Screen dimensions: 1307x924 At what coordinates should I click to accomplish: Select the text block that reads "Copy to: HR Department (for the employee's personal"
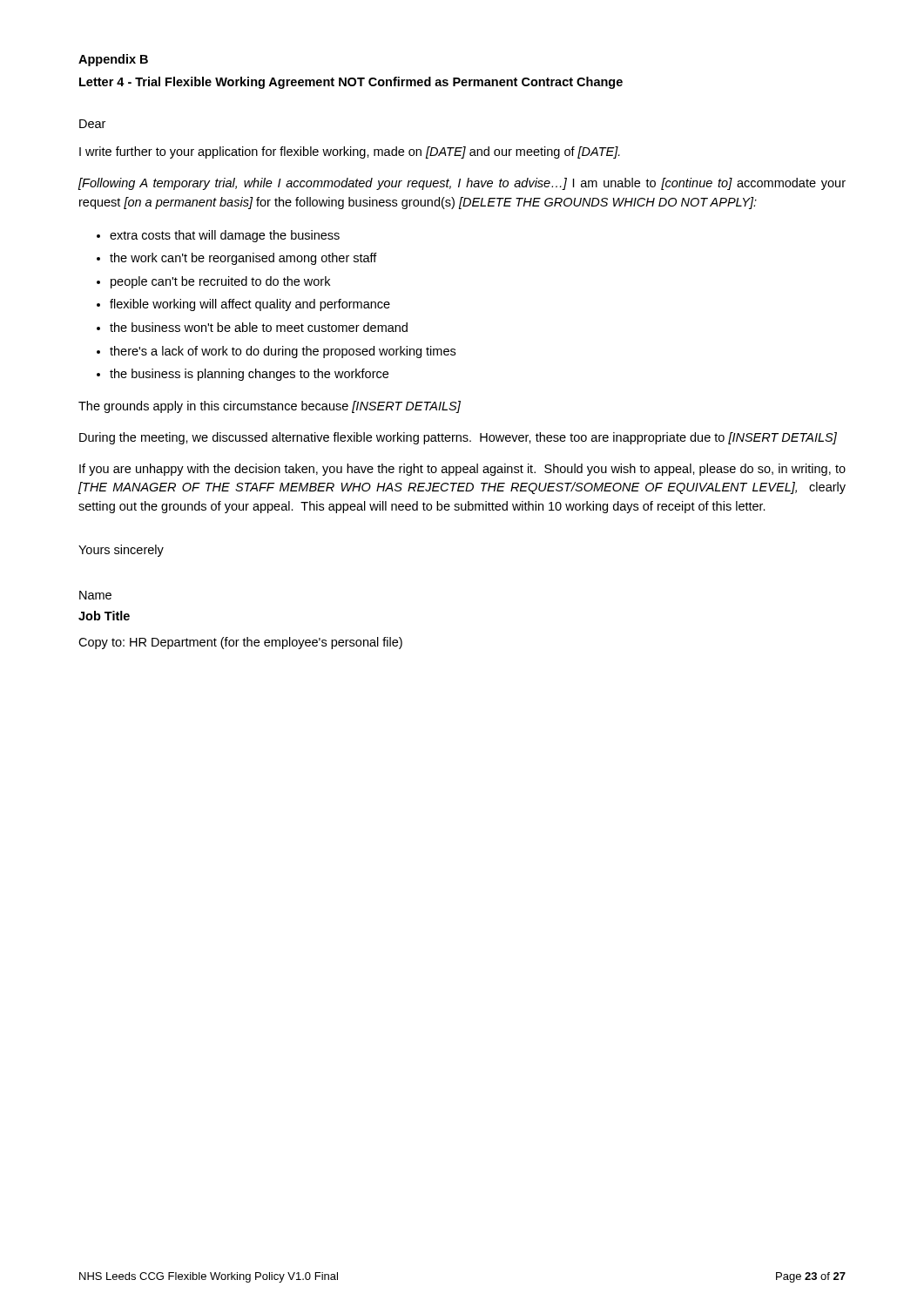pos(241,642)
